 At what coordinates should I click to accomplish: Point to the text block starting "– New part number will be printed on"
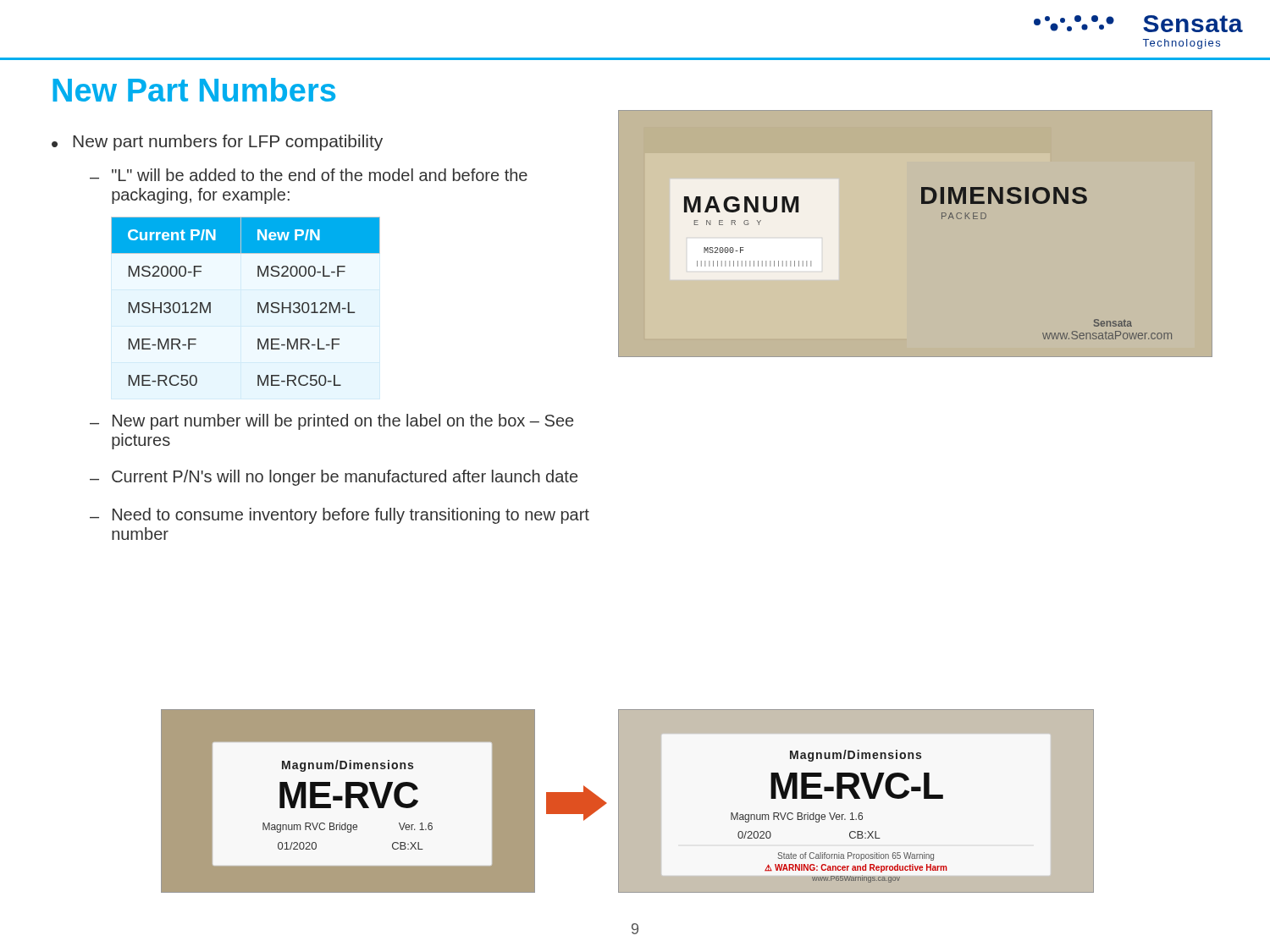(350, 431)
